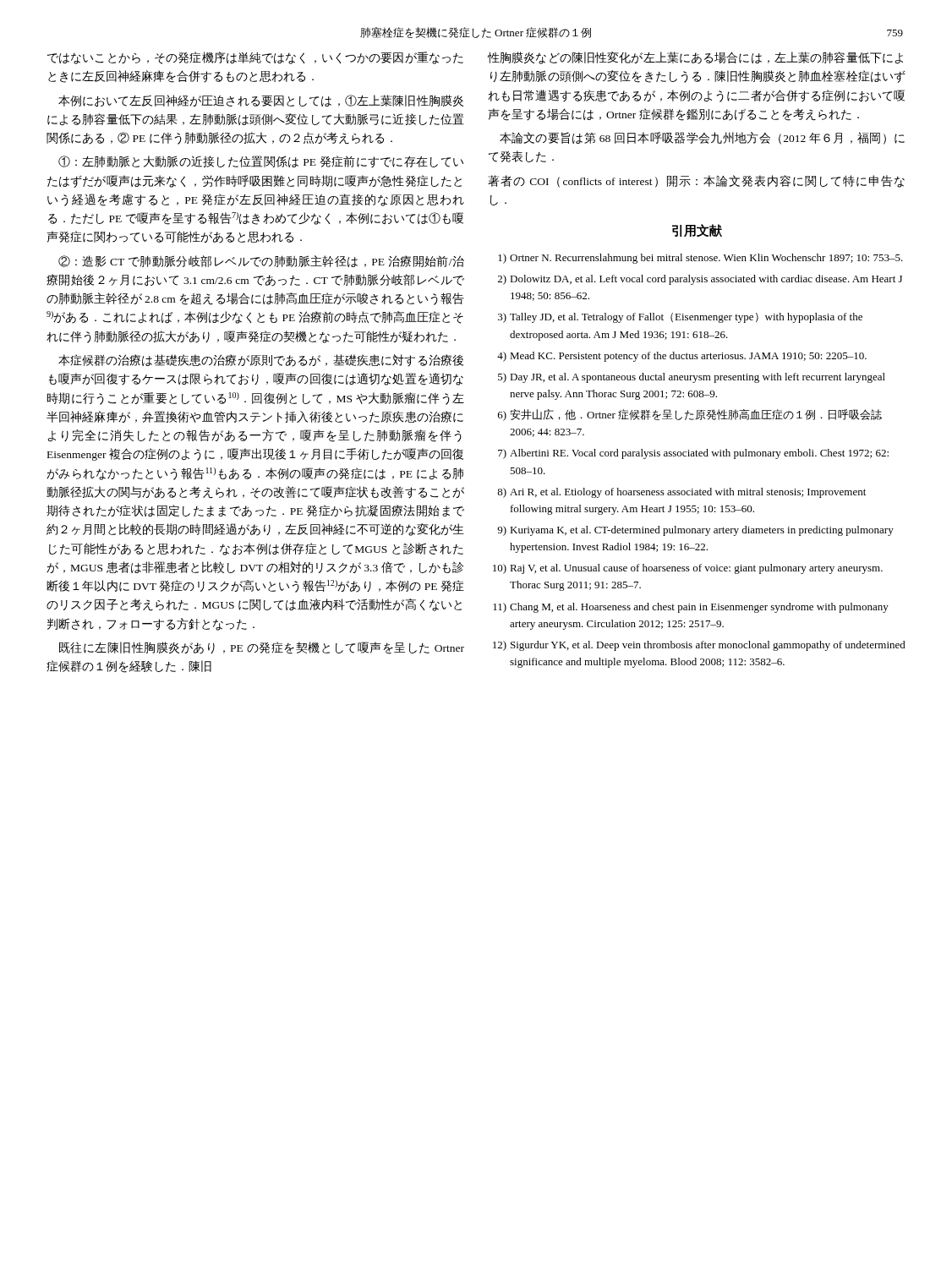Locate the block of text that opens with "性胸膜炎などの陳旧性変化が左上葉にある場合には，左上葉の肺容量低下により左肺動脈の頭側への変位をきたしうる．陳旧性胸膜炎と肺血栓塞栓症はいずれも日常遭遇する疾患であるが，本例のように二者が合併する症例において嗄声を呈する場合には，Ortner 症候群を鑑別にあげることを考えられた． 本論文の要旨は第 68 回日本呼吸器学会九州地方会（2012"
The width and height of the screenshot is (952, 1268).
tap(697, 108)
